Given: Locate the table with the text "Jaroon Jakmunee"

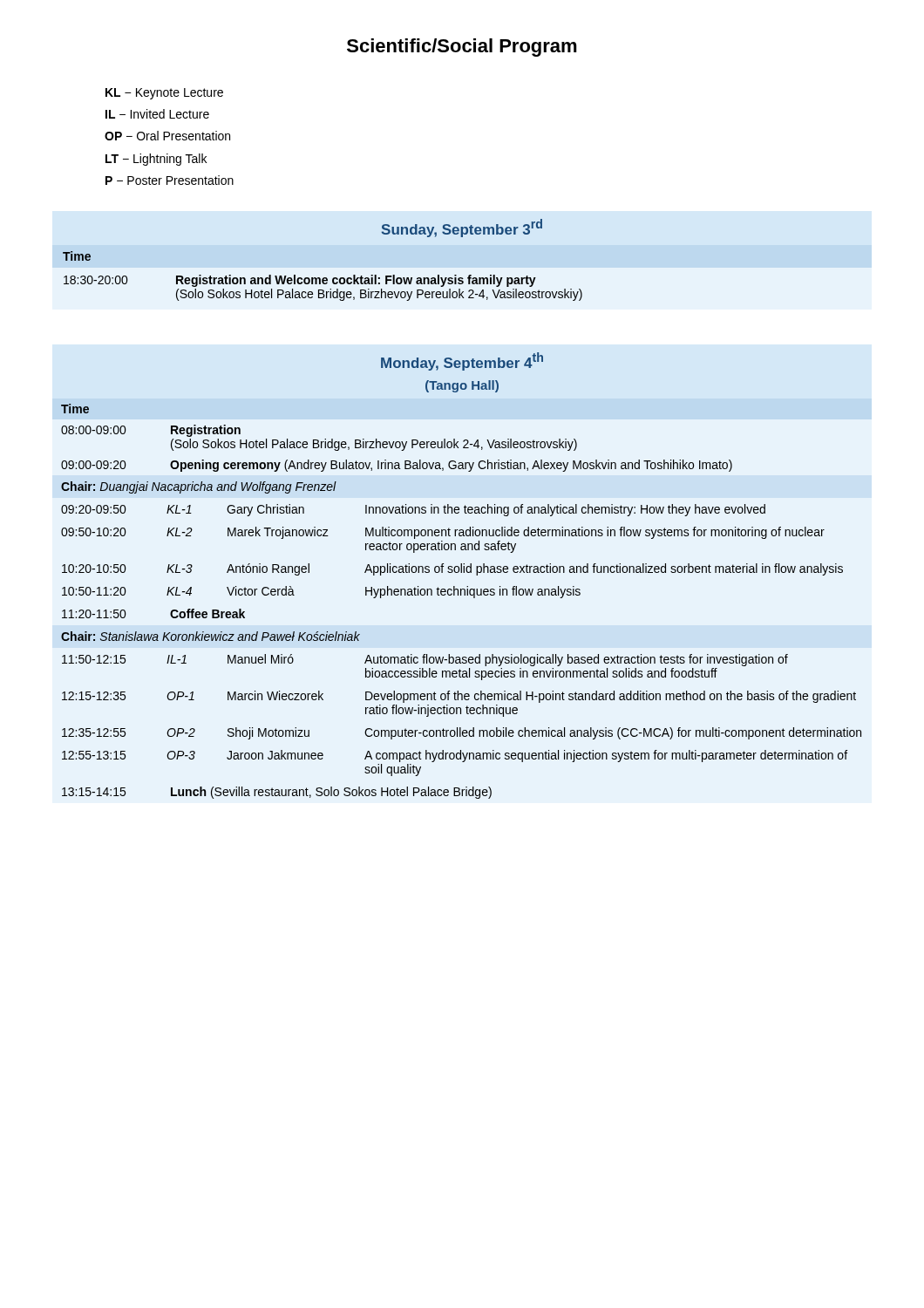Looking at the screenshot, I should 462,574.
